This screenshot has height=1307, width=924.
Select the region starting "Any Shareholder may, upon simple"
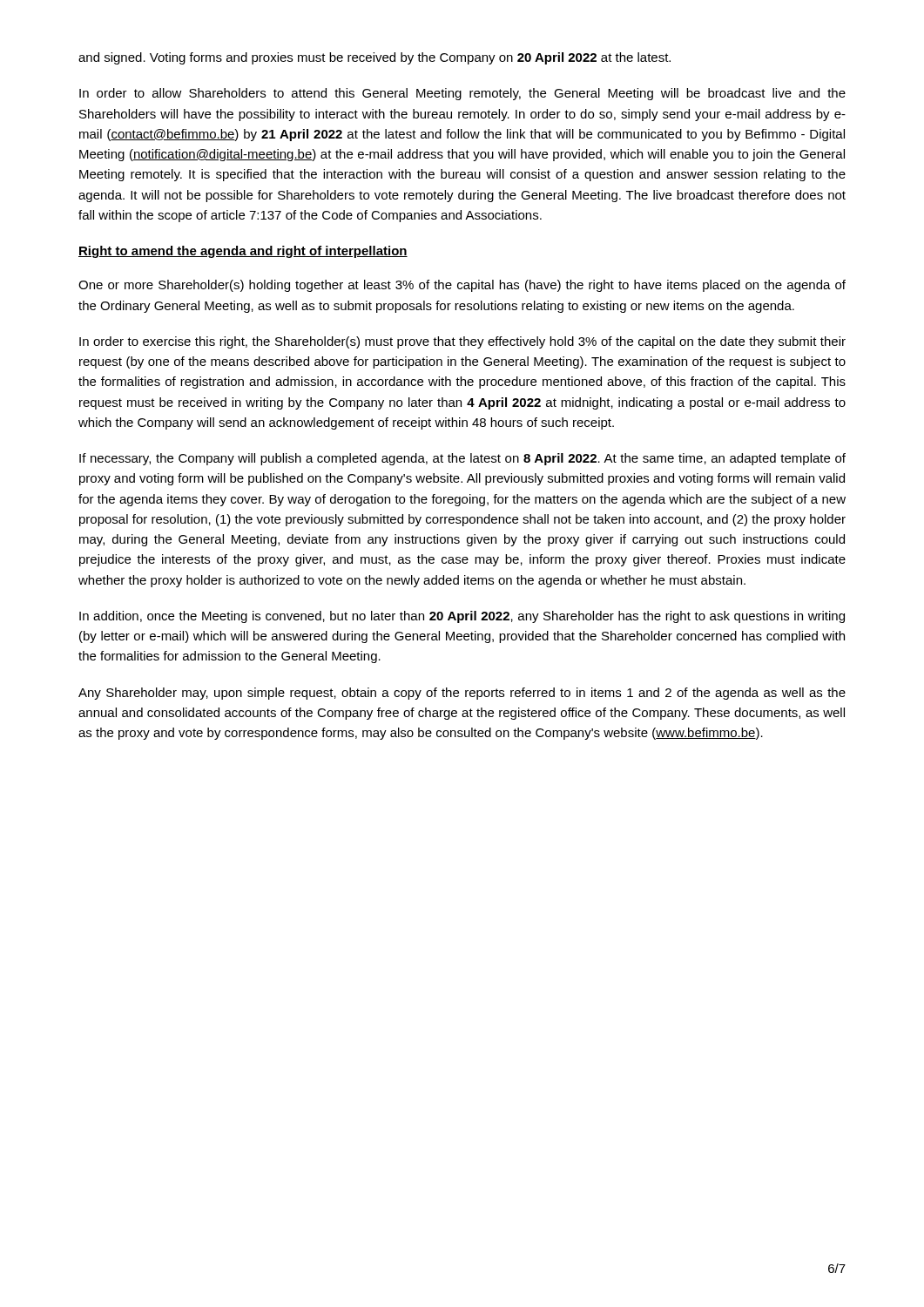tap(462, 712)
